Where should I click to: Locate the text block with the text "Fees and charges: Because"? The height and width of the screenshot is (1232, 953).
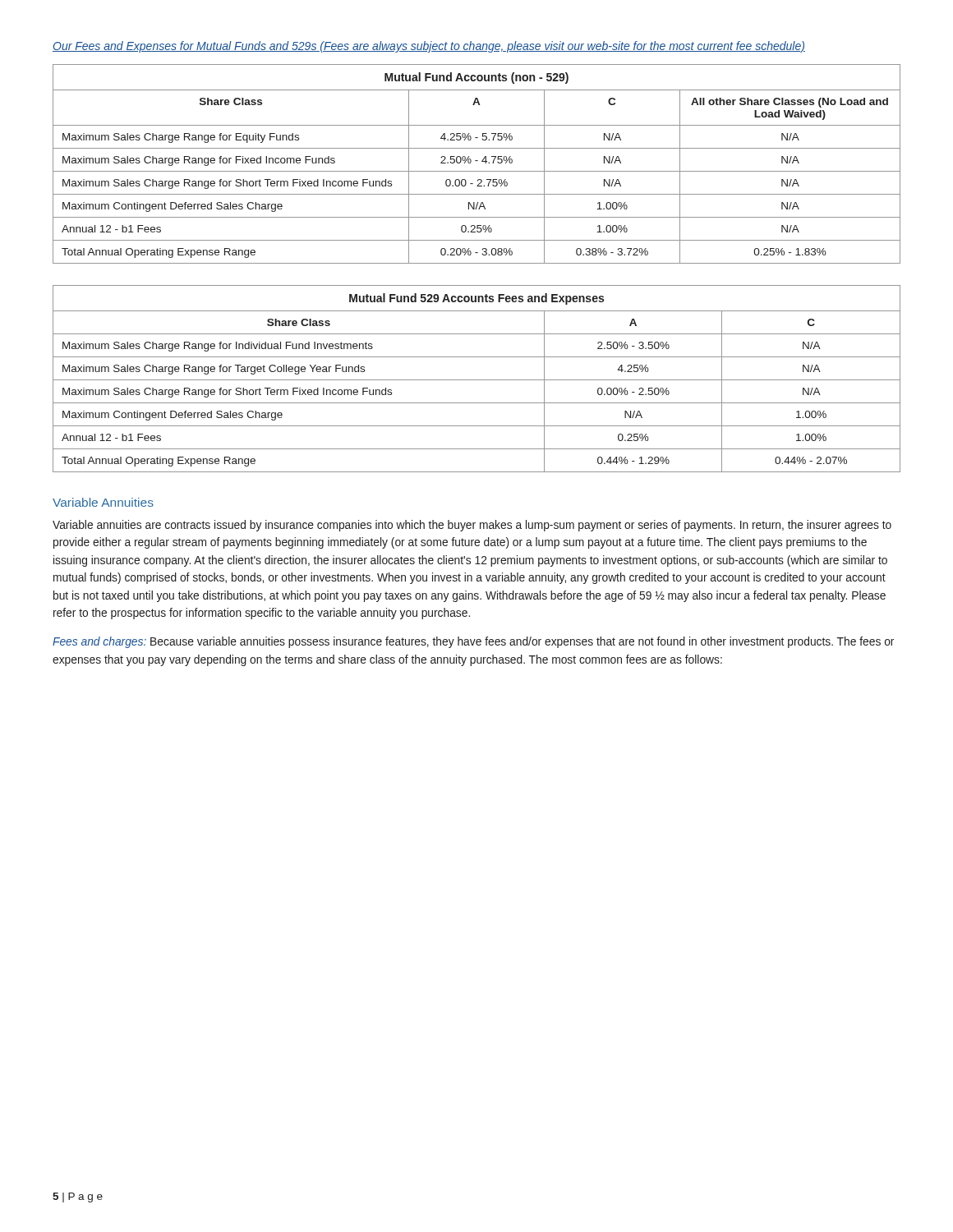pos(473,651)
